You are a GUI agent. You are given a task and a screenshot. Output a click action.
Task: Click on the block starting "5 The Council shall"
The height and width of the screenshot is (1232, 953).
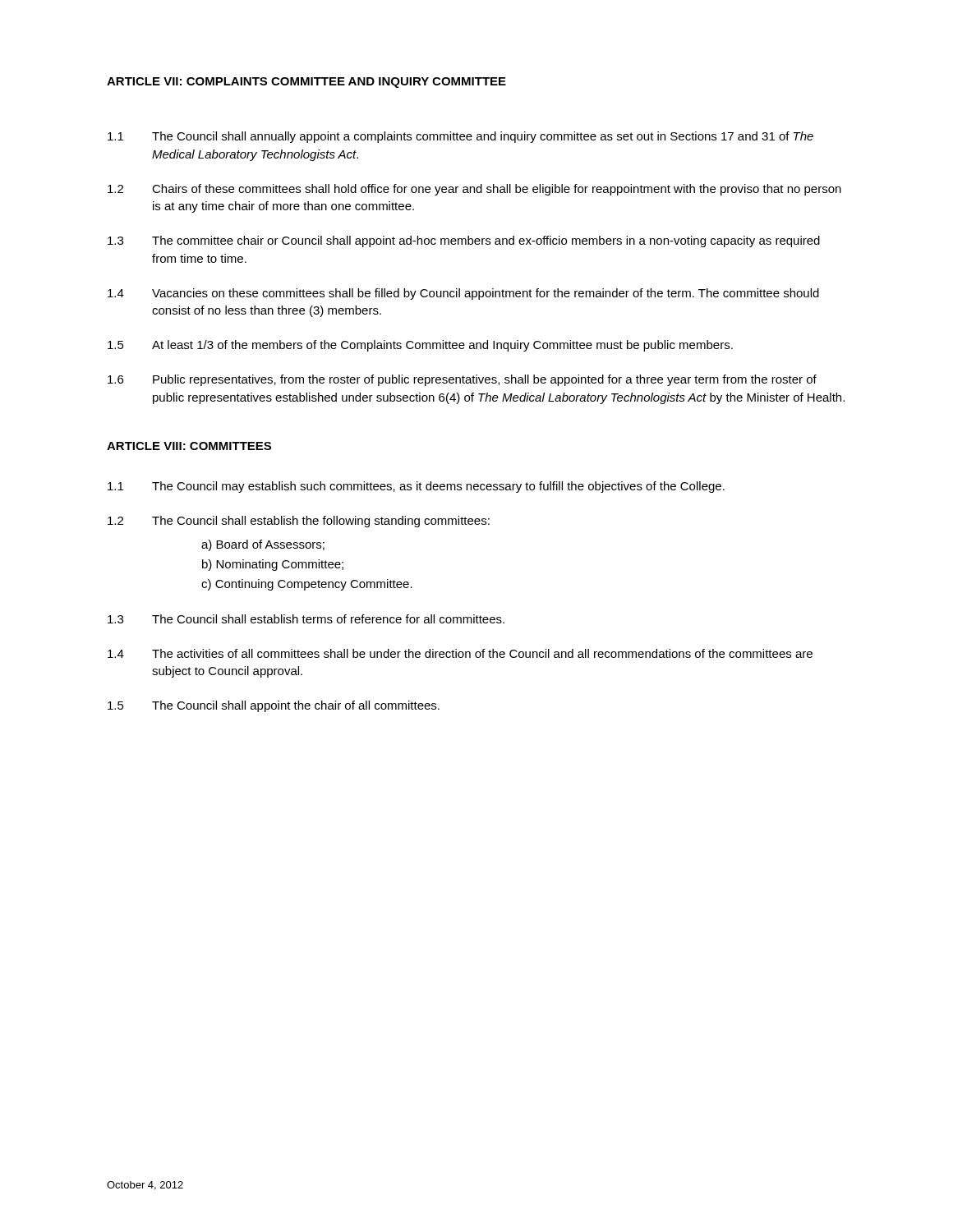pos(274,706)
